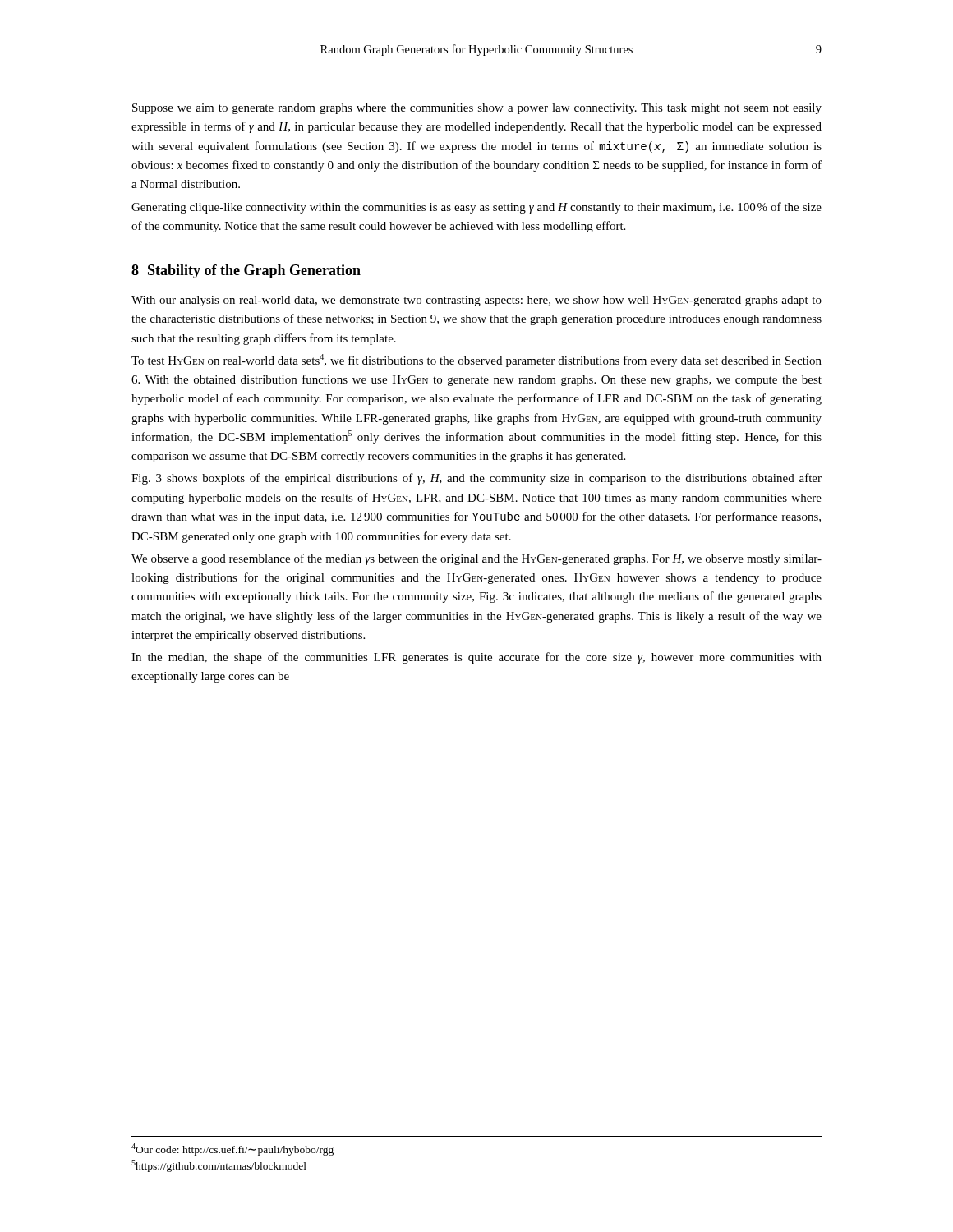
Task: Locate the footnote that says "4Our code: http://cs.uef.fi/∼pauli/hybobo/rgg"
Action: click(x=233, y=1148)
